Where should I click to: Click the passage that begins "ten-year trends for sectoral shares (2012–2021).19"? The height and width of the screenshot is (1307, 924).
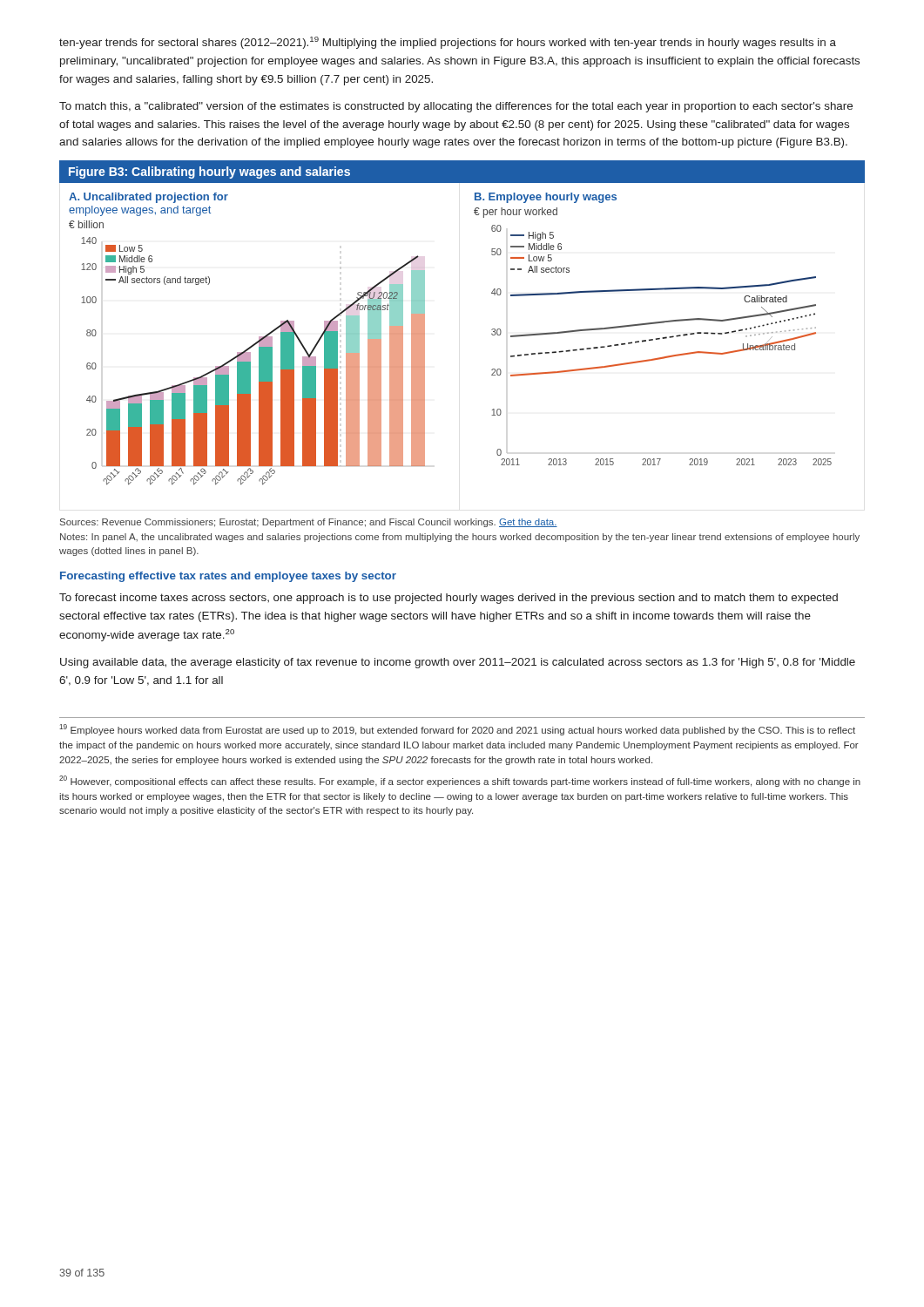click(x=460, y=60)
